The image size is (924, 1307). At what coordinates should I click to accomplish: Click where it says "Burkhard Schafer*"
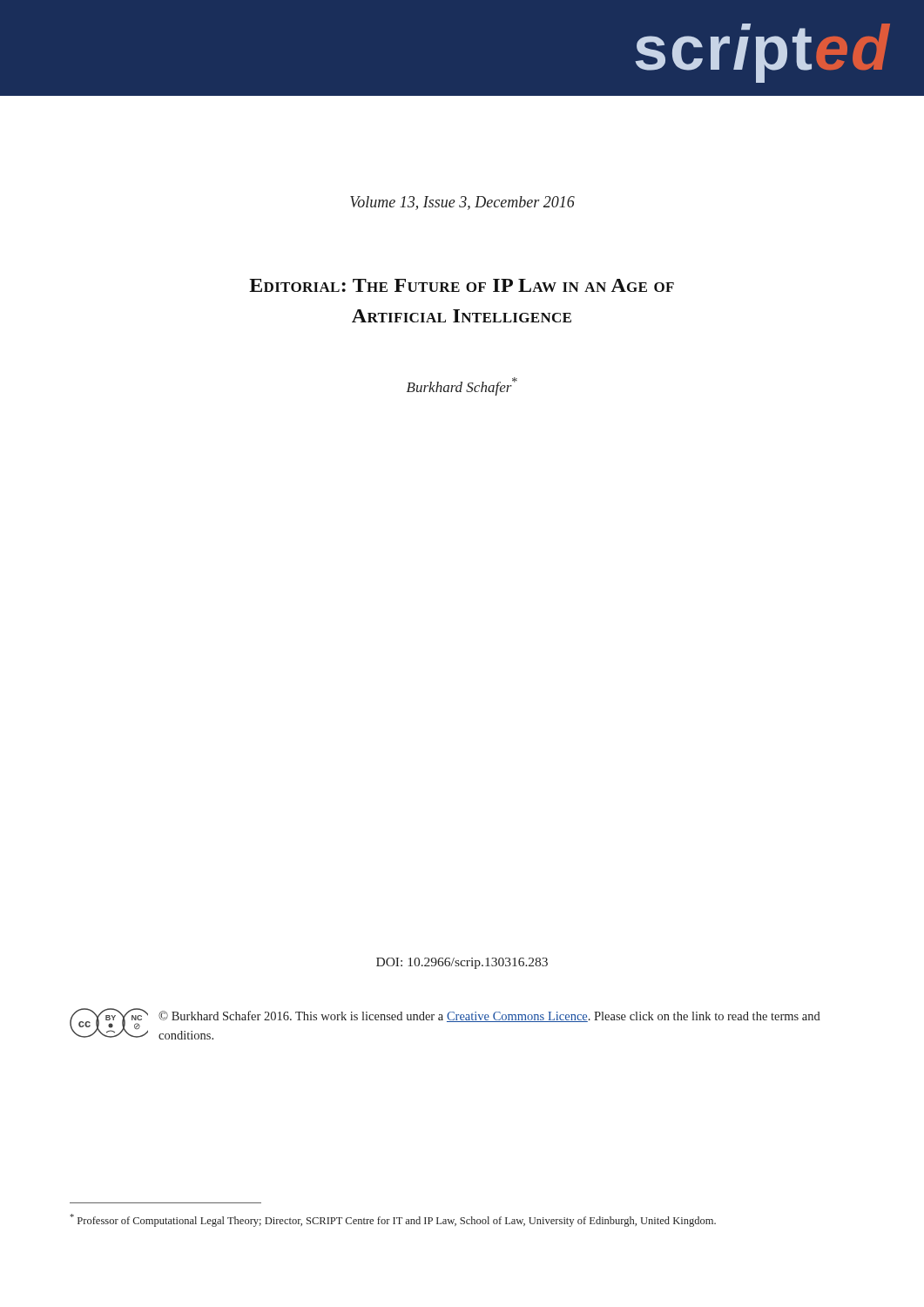[x=462, y=385]
